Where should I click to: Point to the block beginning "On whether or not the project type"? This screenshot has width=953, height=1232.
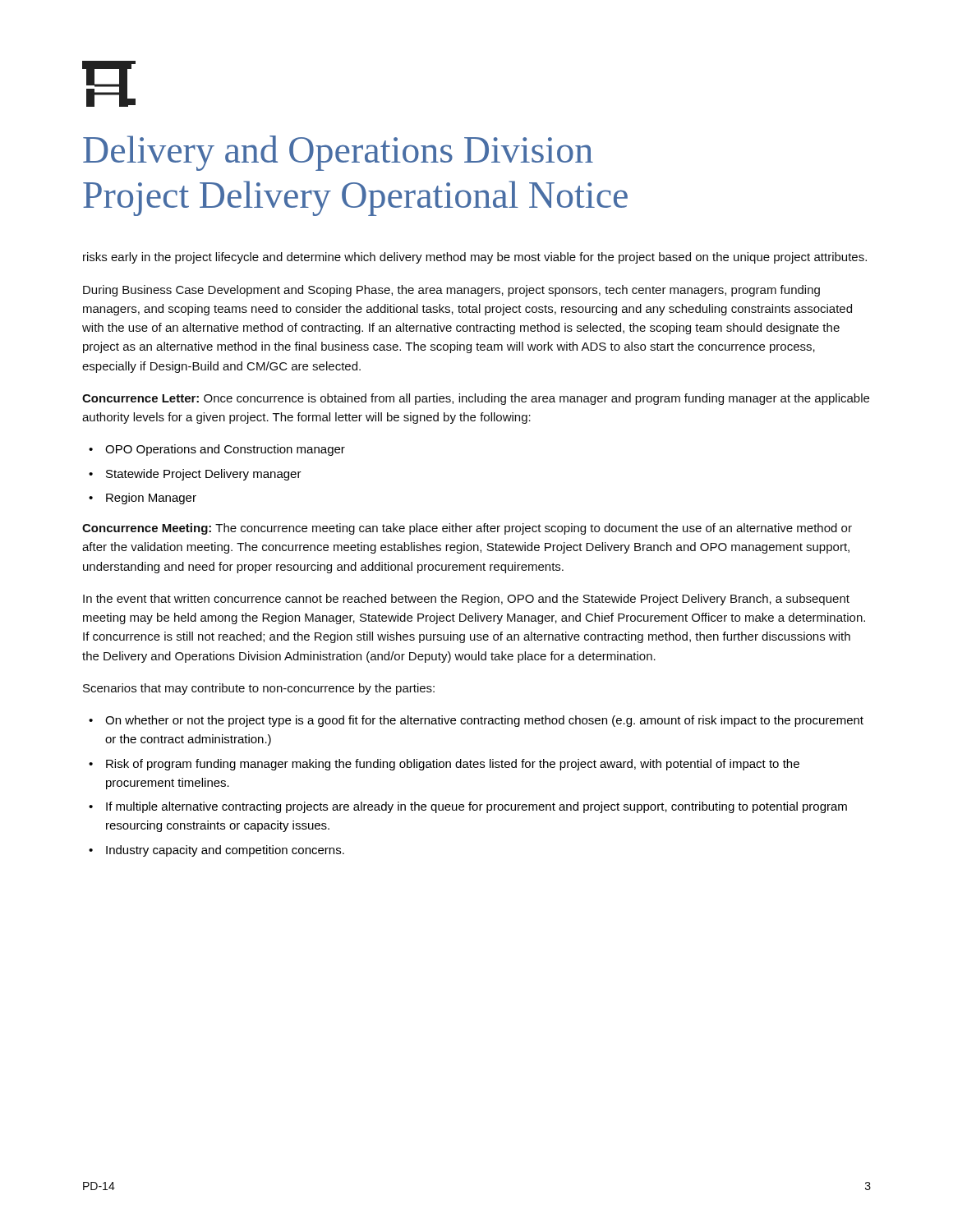(484, 730)
